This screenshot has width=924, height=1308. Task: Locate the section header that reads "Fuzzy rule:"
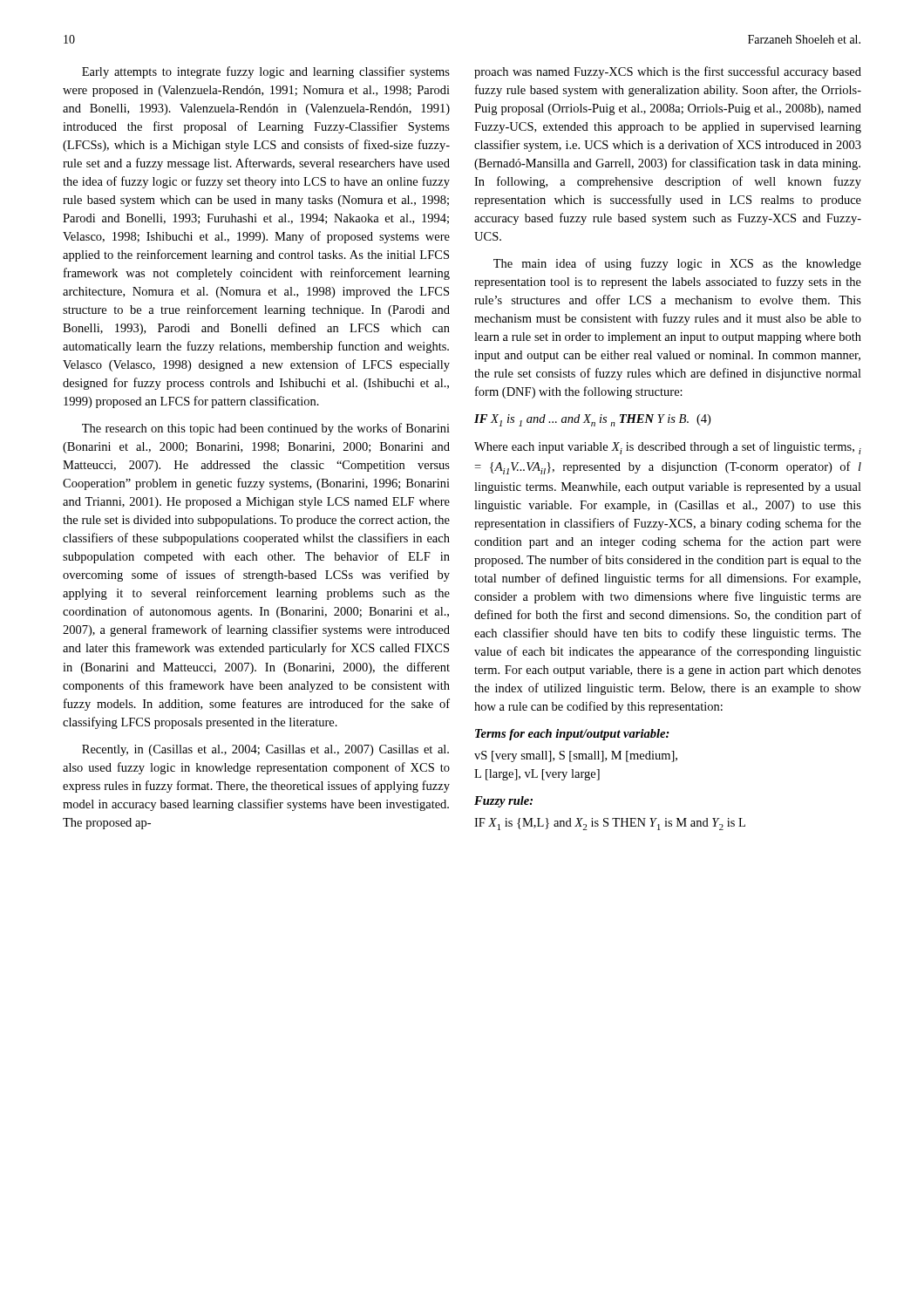pyautogui.click(x=504, y=801)
